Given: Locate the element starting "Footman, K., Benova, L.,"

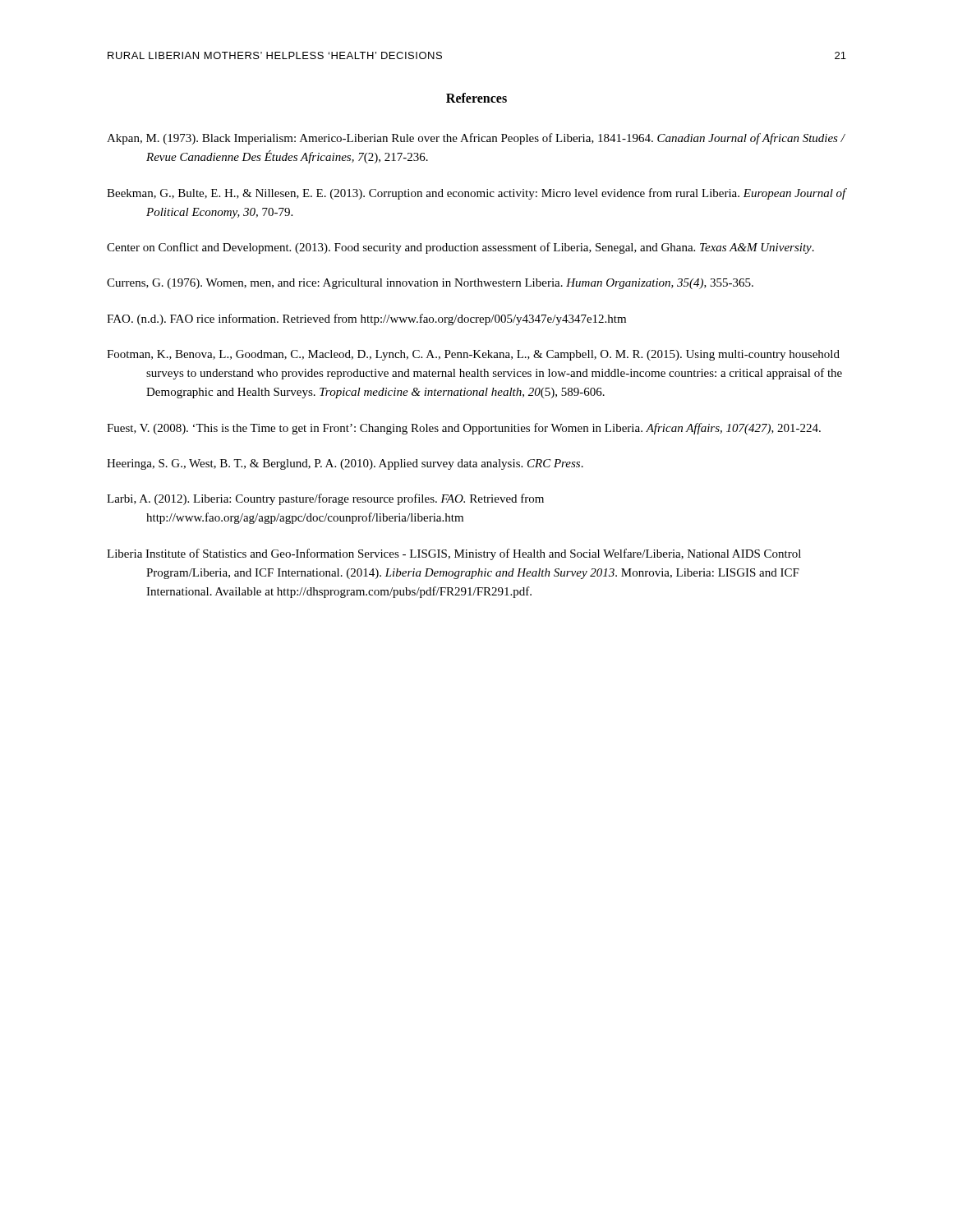Looking at the screenshot, I should tap(476, 373).
